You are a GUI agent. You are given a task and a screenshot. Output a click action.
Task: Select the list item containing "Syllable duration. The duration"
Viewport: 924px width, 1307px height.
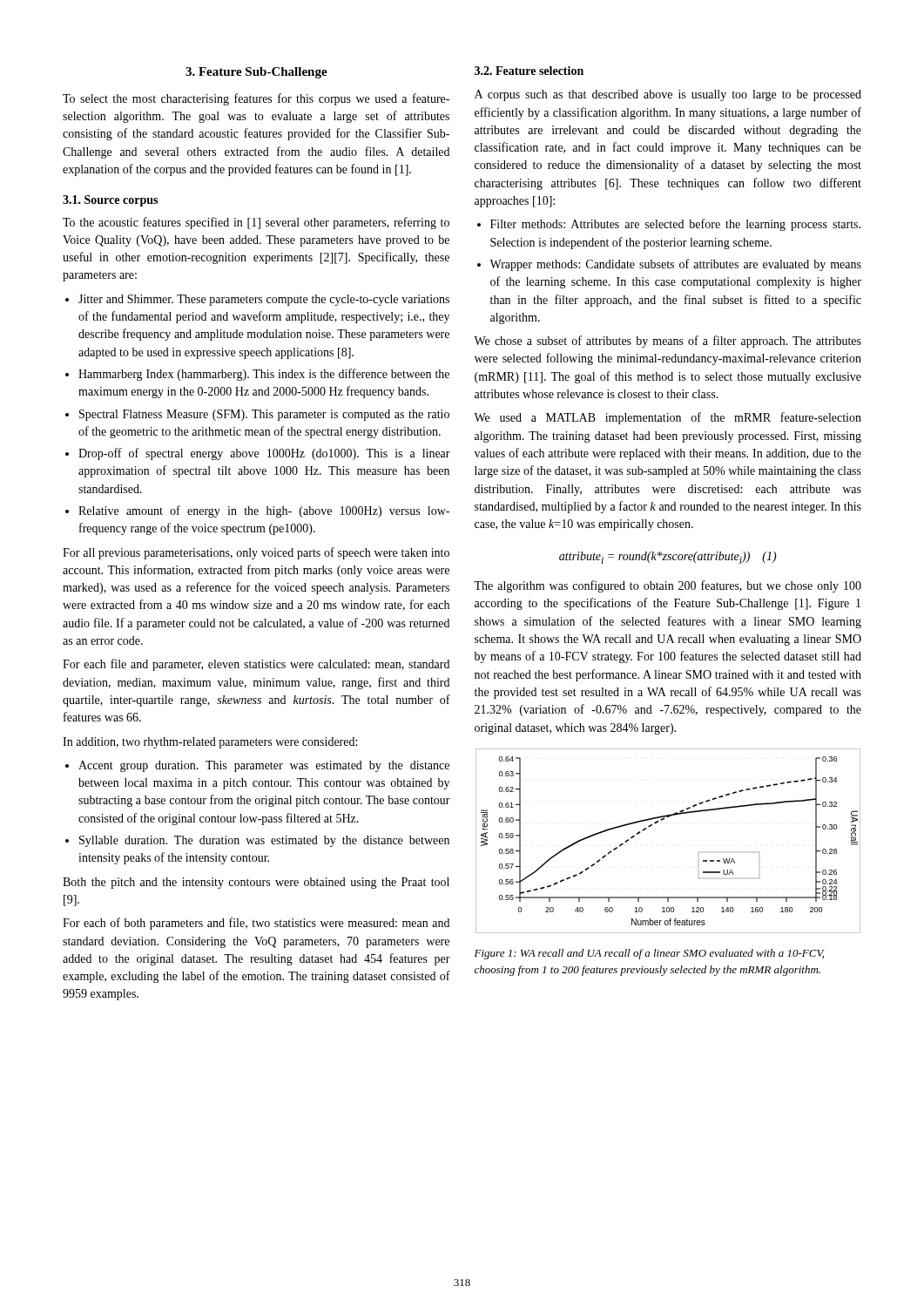[256, 850]
